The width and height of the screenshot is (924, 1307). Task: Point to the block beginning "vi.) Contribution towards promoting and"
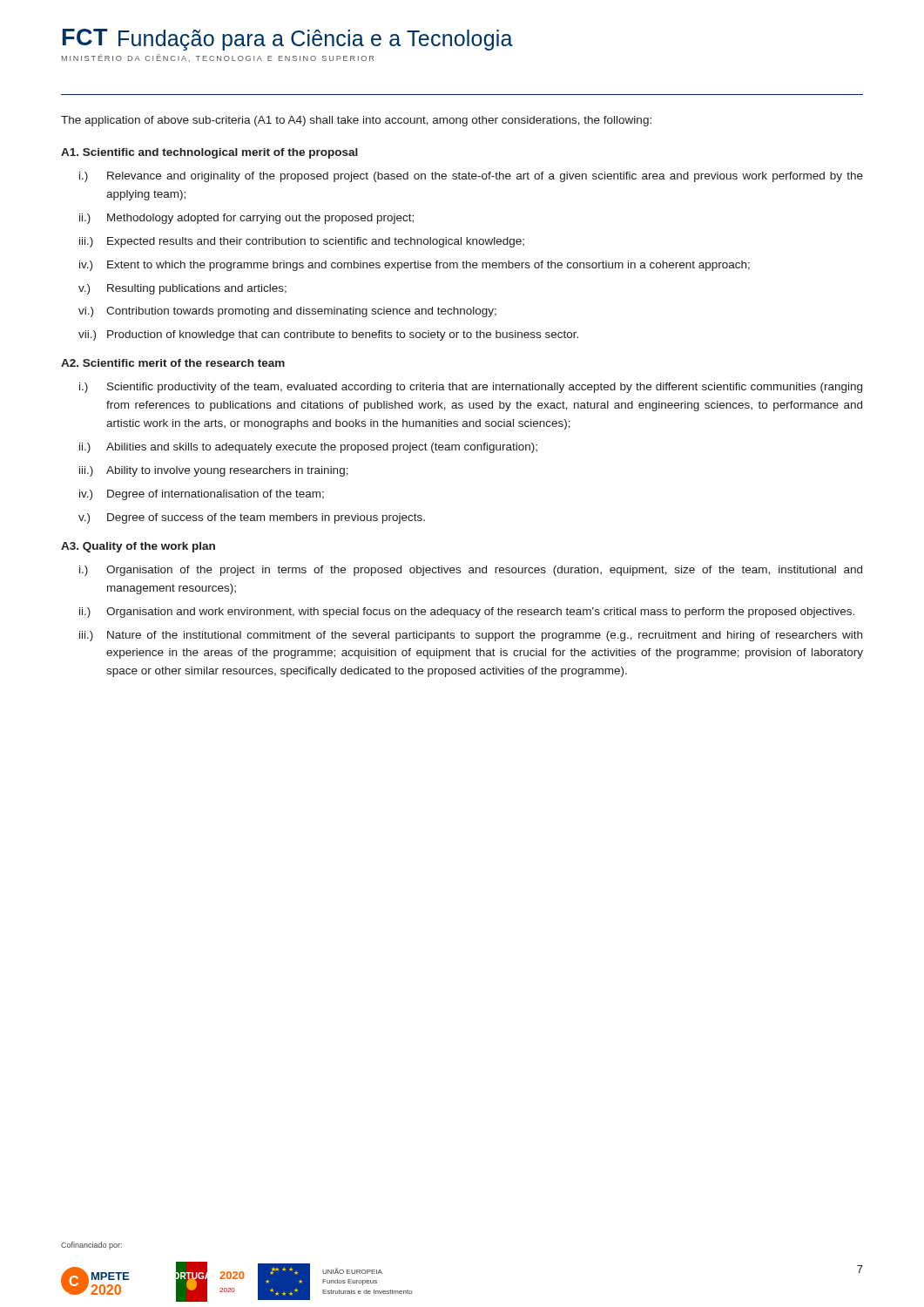[462, 312]
